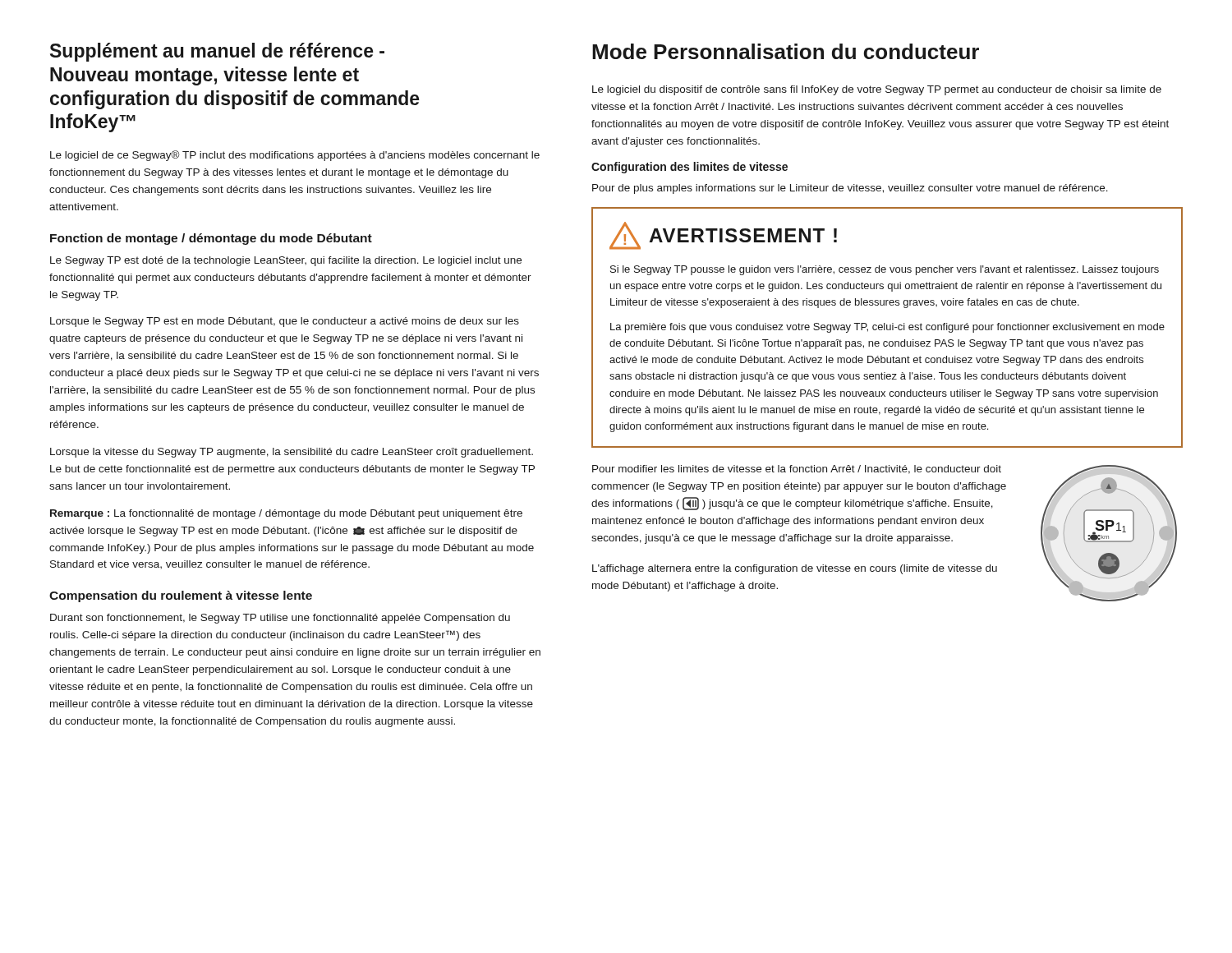Find the element starting "Le Segway TP est doté de"

(290, 277)
